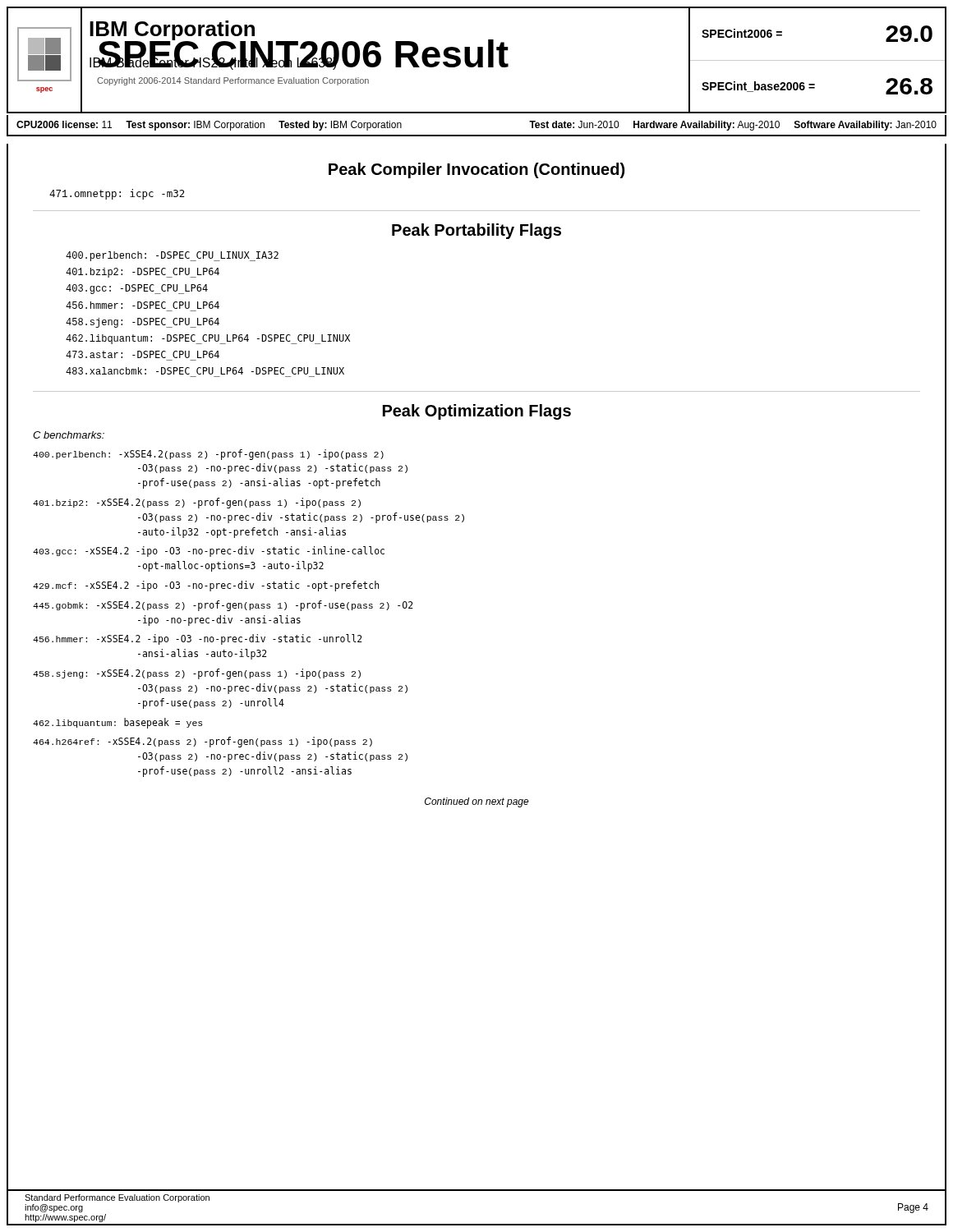Screen dimensions: 1232x953
Task: Locate the text "C benchmarks:"
Action: click(x=69, y=435)
